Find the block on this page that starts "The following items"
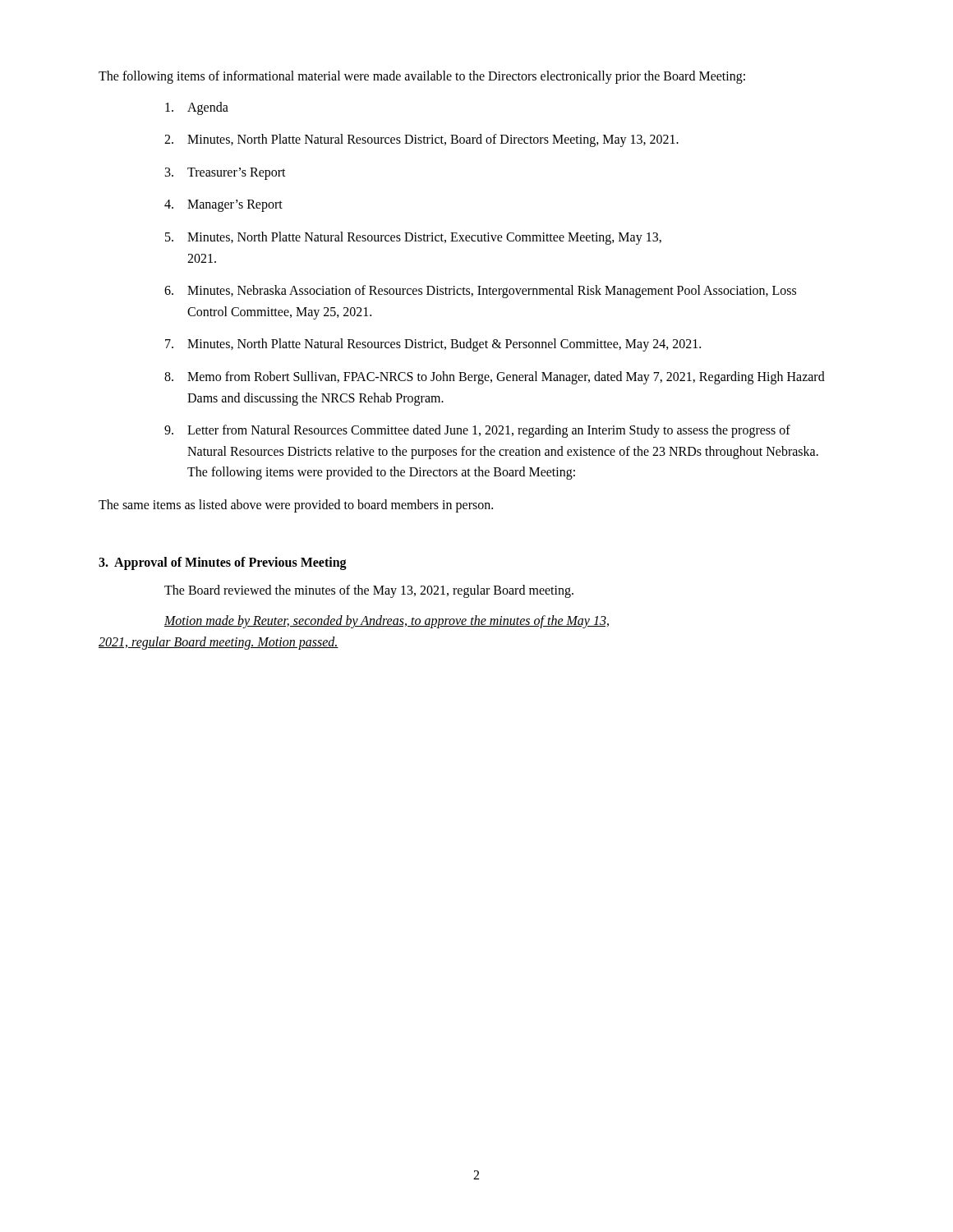 pos(422,76)
